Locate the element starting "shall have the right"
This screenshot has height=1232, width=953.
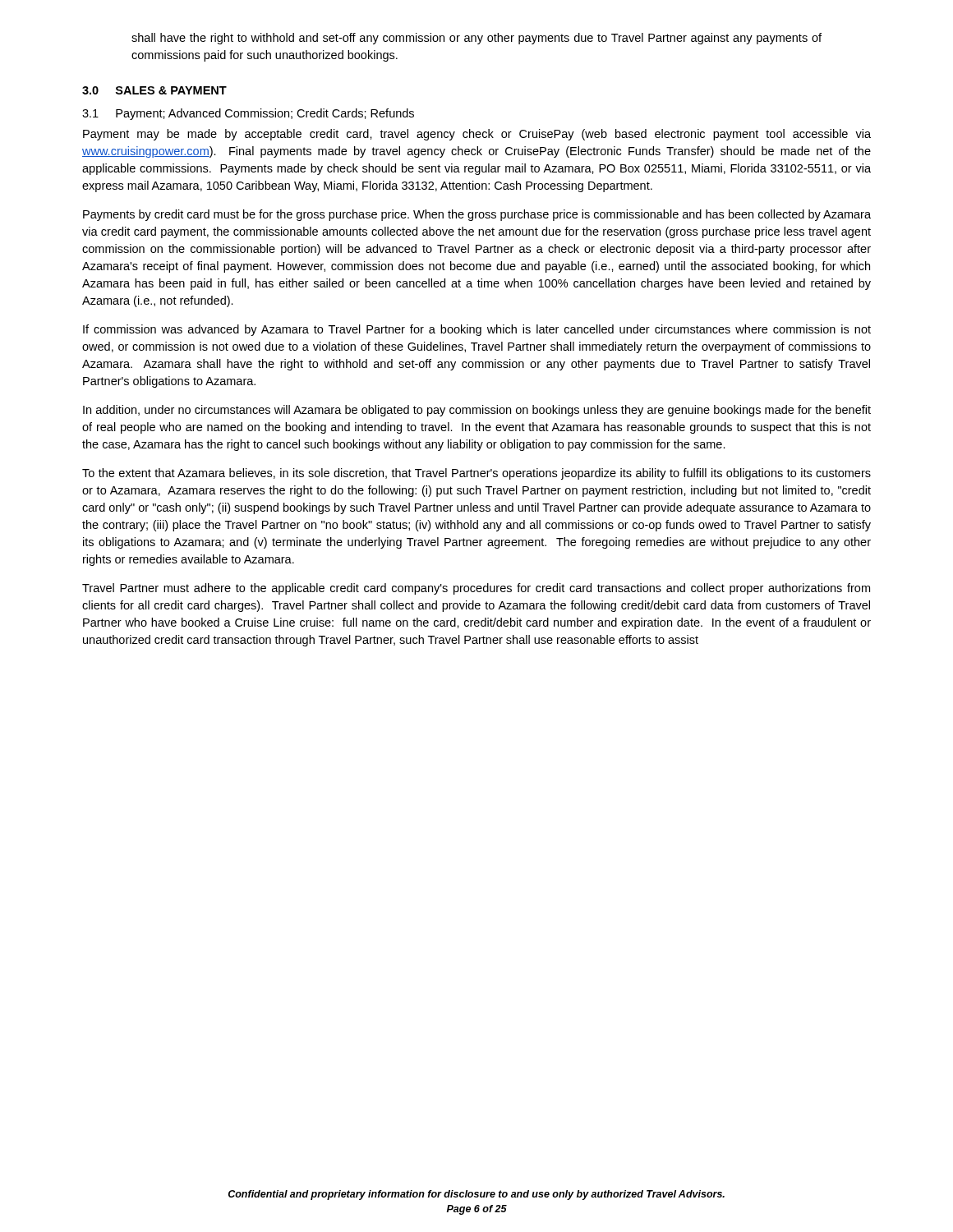[476, 46]
